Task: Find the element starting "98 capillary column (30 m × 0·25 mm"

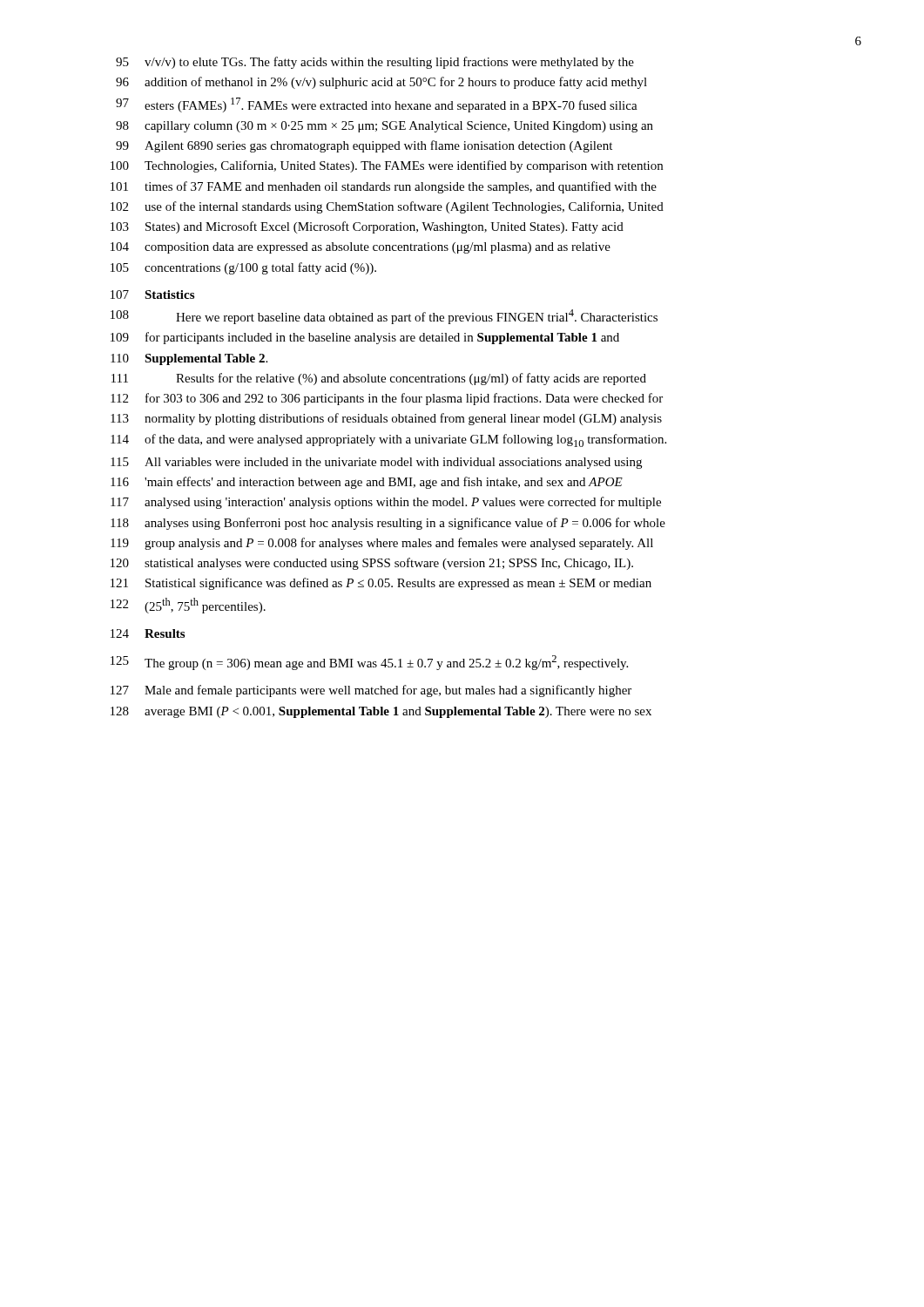Action: click(471, 126)
